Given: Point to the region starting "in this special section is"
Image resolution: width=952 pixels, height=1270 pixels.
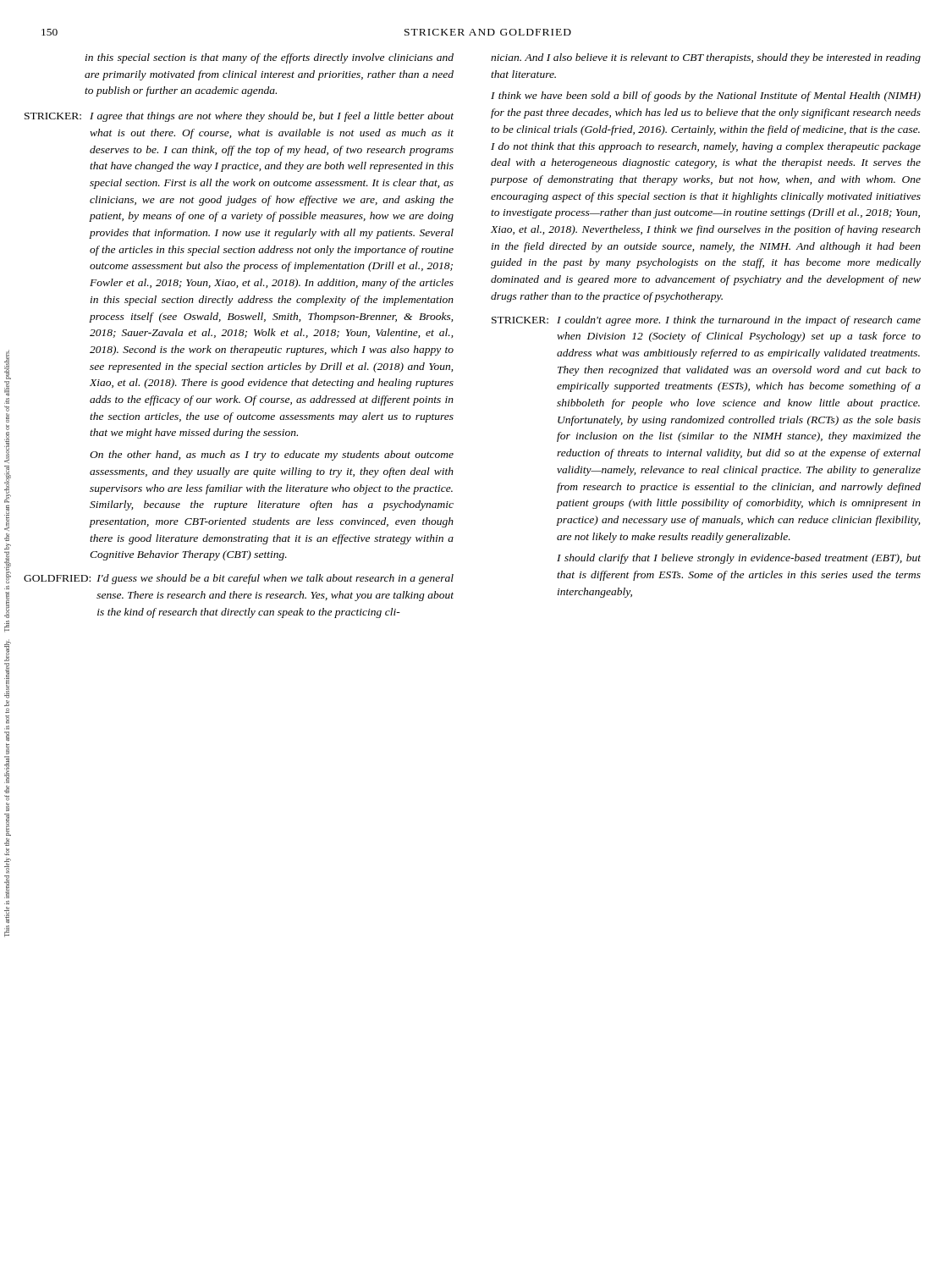Looking at the screenshot, I should coord(269,74).
